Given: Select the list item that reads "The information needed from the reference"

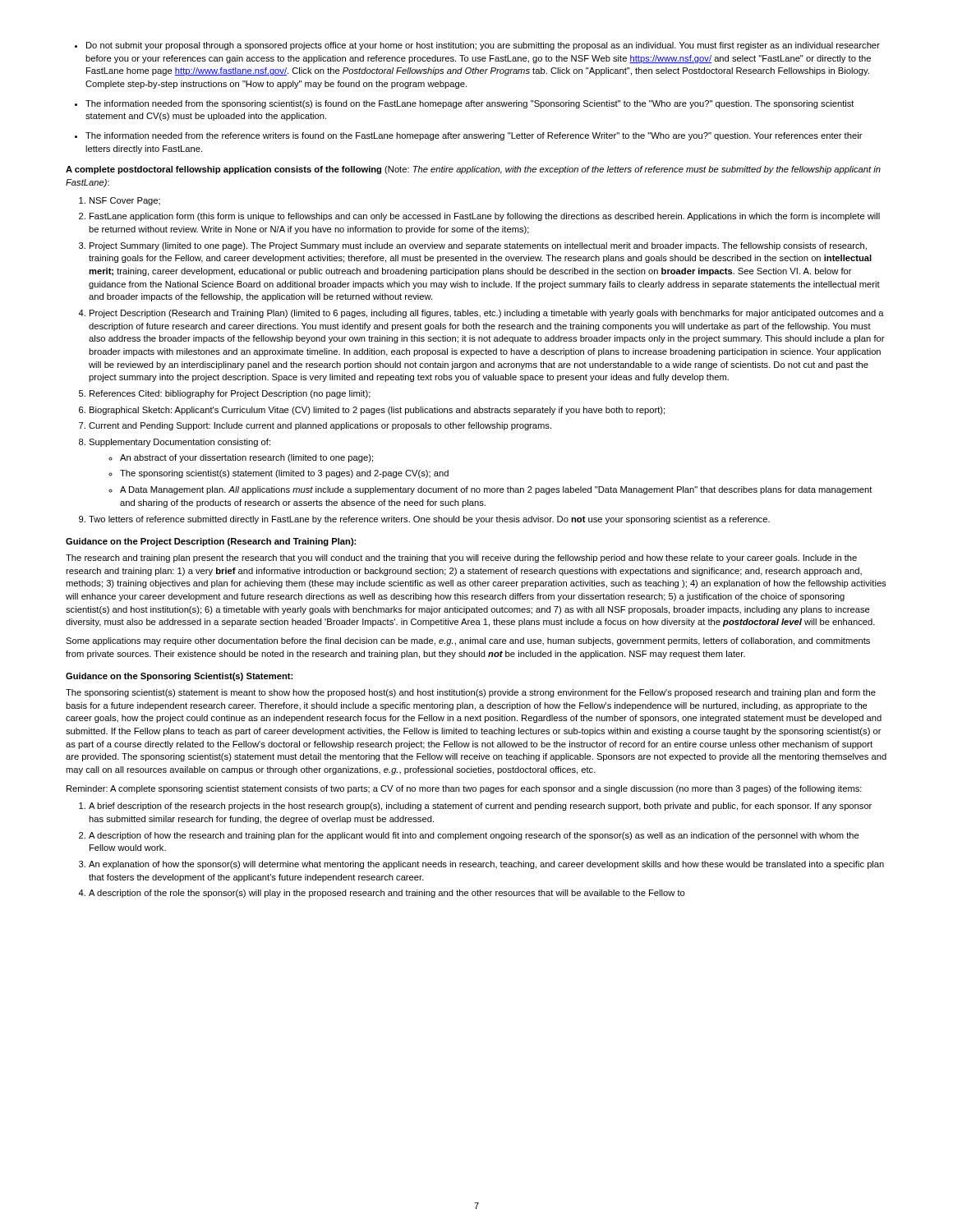Looking at the screenshot, I should click(476, 143).
